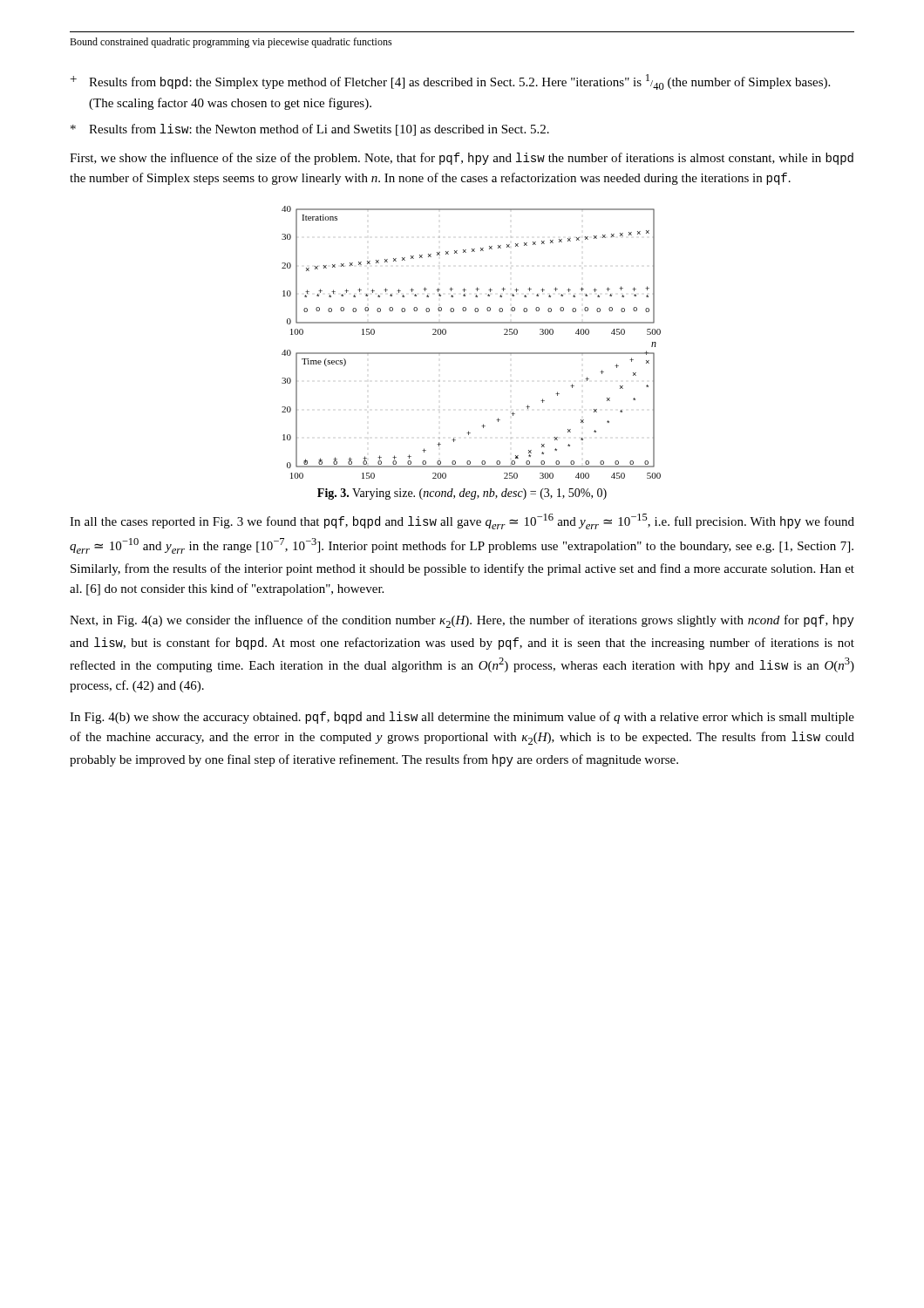Select the list item containing "* Results from lisw: the Newton method"
Image resolution: width=924 pixels, height=1308 pixels.
[462, 130]
